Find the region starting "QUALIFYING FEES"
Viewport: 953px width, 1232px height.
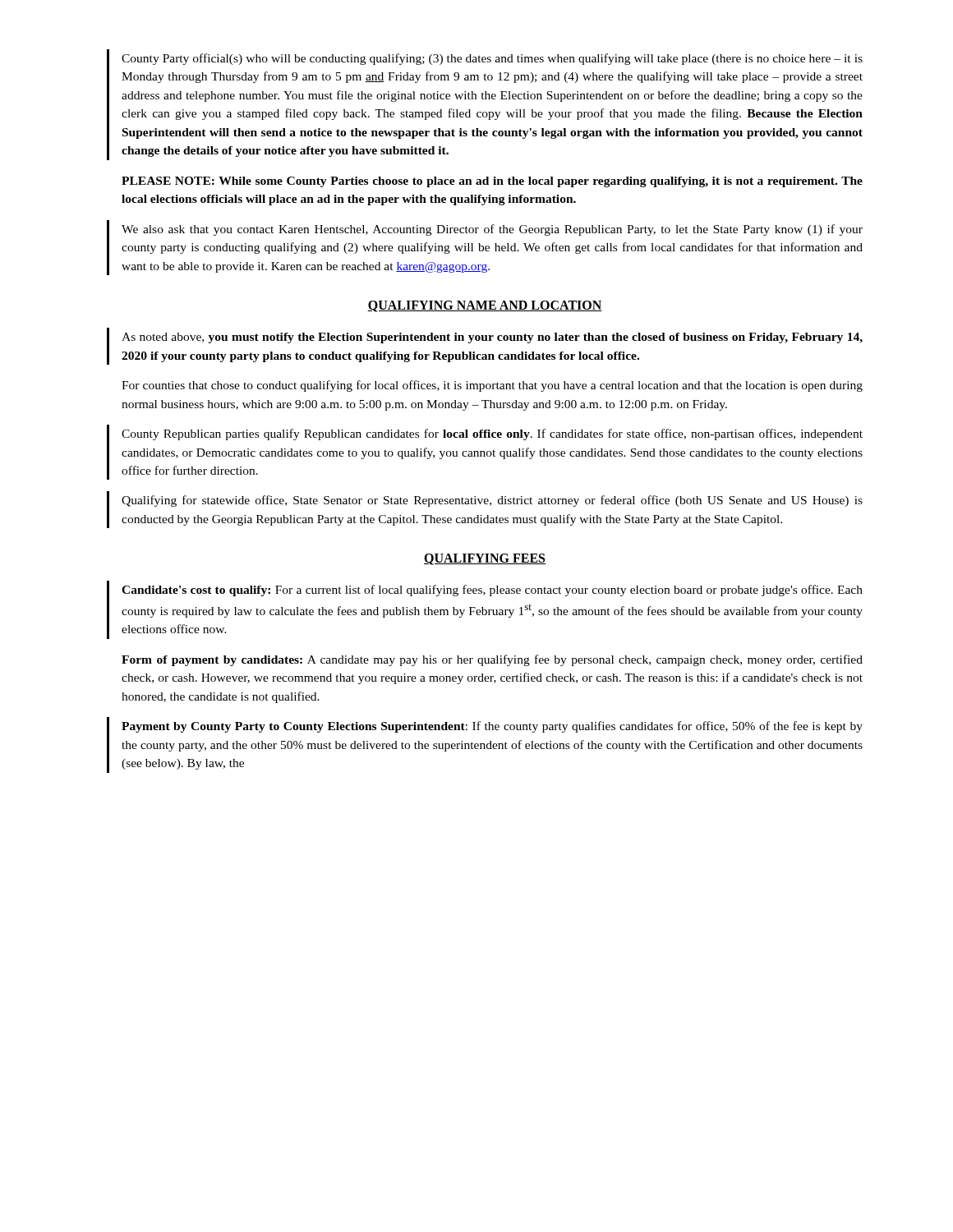[485, 558]
